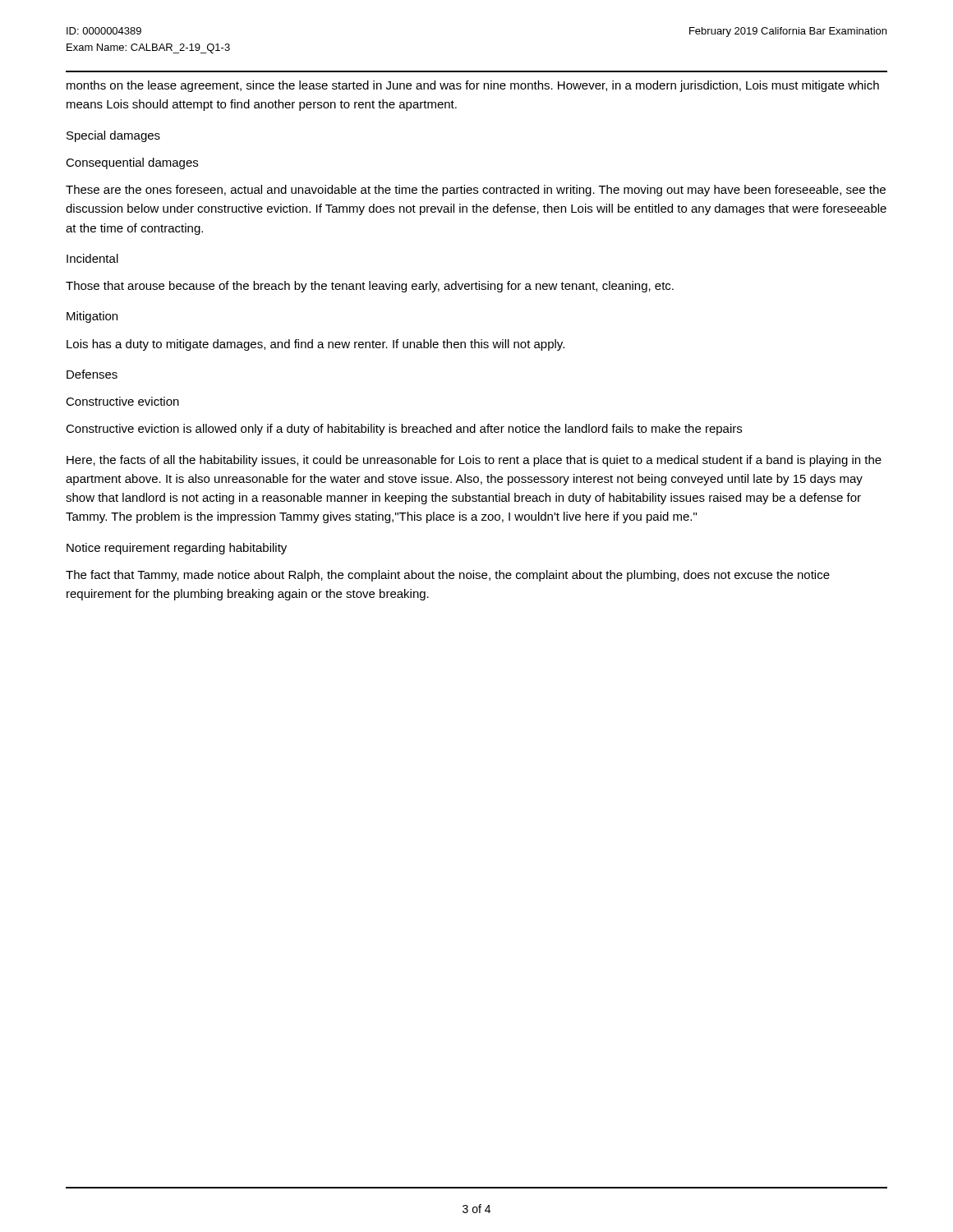Click on the text block containing "Lois has a duty"
Image resolution: width=953 pixels, height=1232 pixels.
click(316, 343)
